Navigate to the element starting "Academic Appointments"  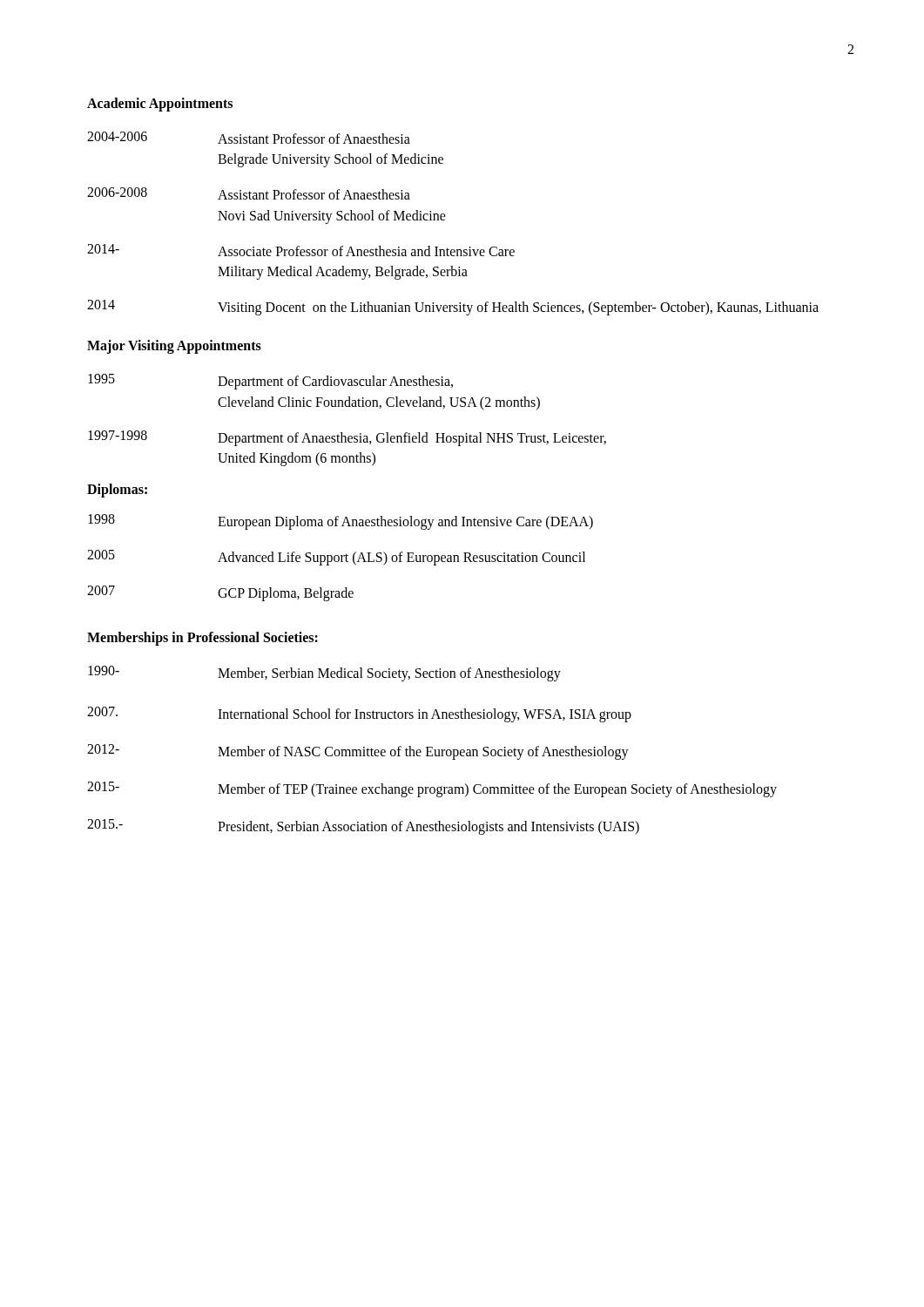click(x=160, y=103)
